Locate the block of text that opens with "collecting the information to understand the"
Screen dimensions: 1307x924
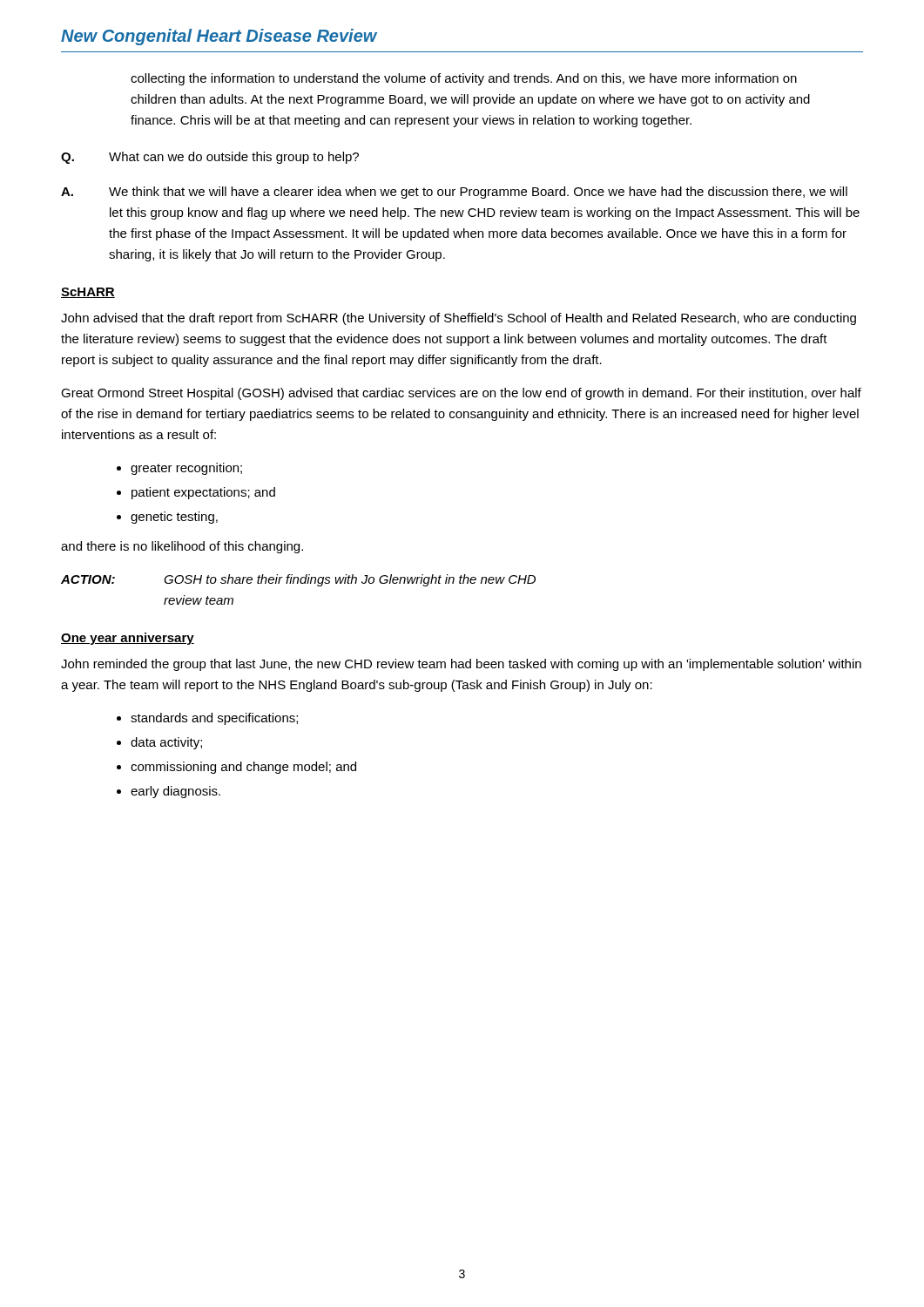coord(471,99)
